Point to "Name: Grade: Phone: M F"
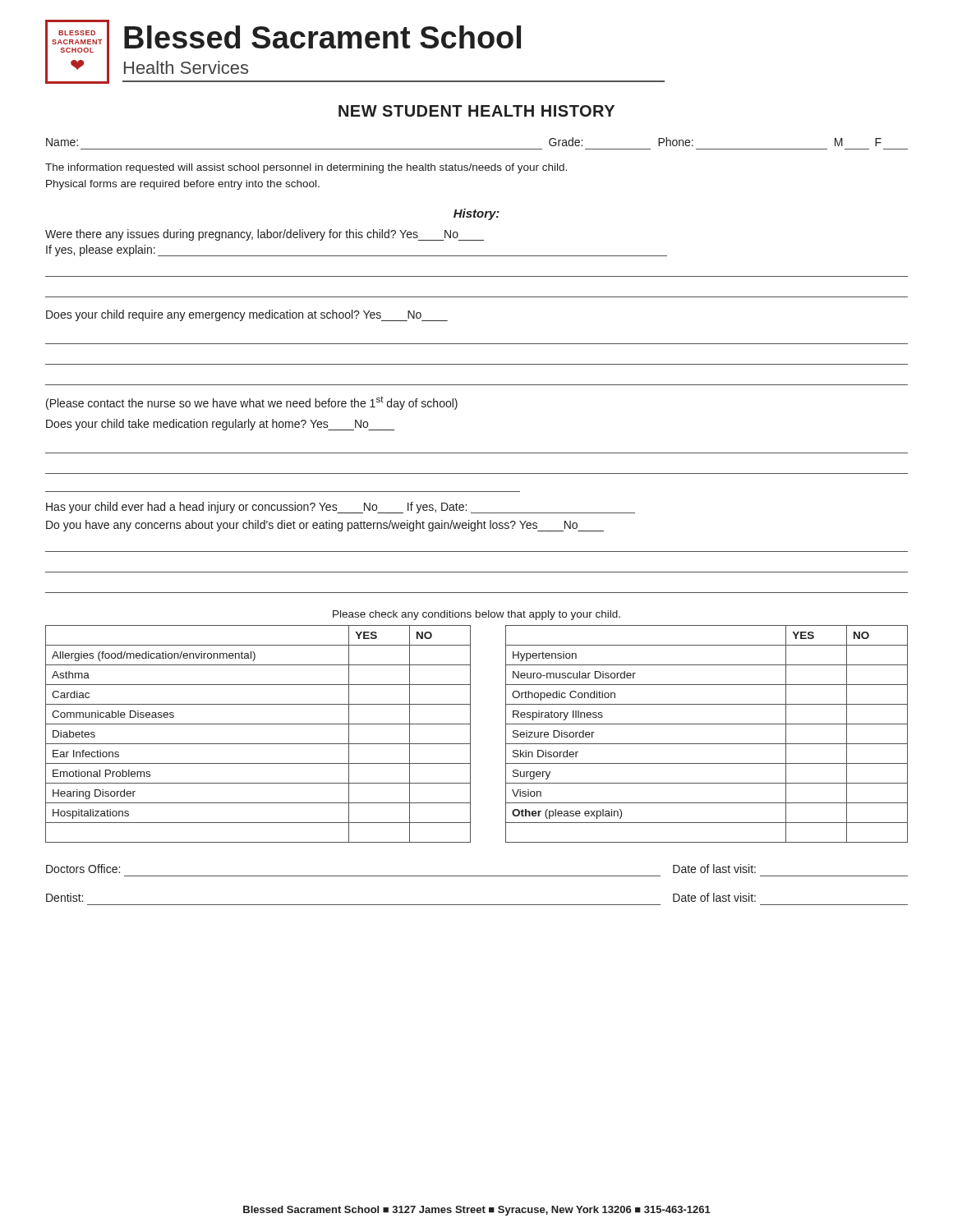953x1232 pixels. click(x=476, y=142)
